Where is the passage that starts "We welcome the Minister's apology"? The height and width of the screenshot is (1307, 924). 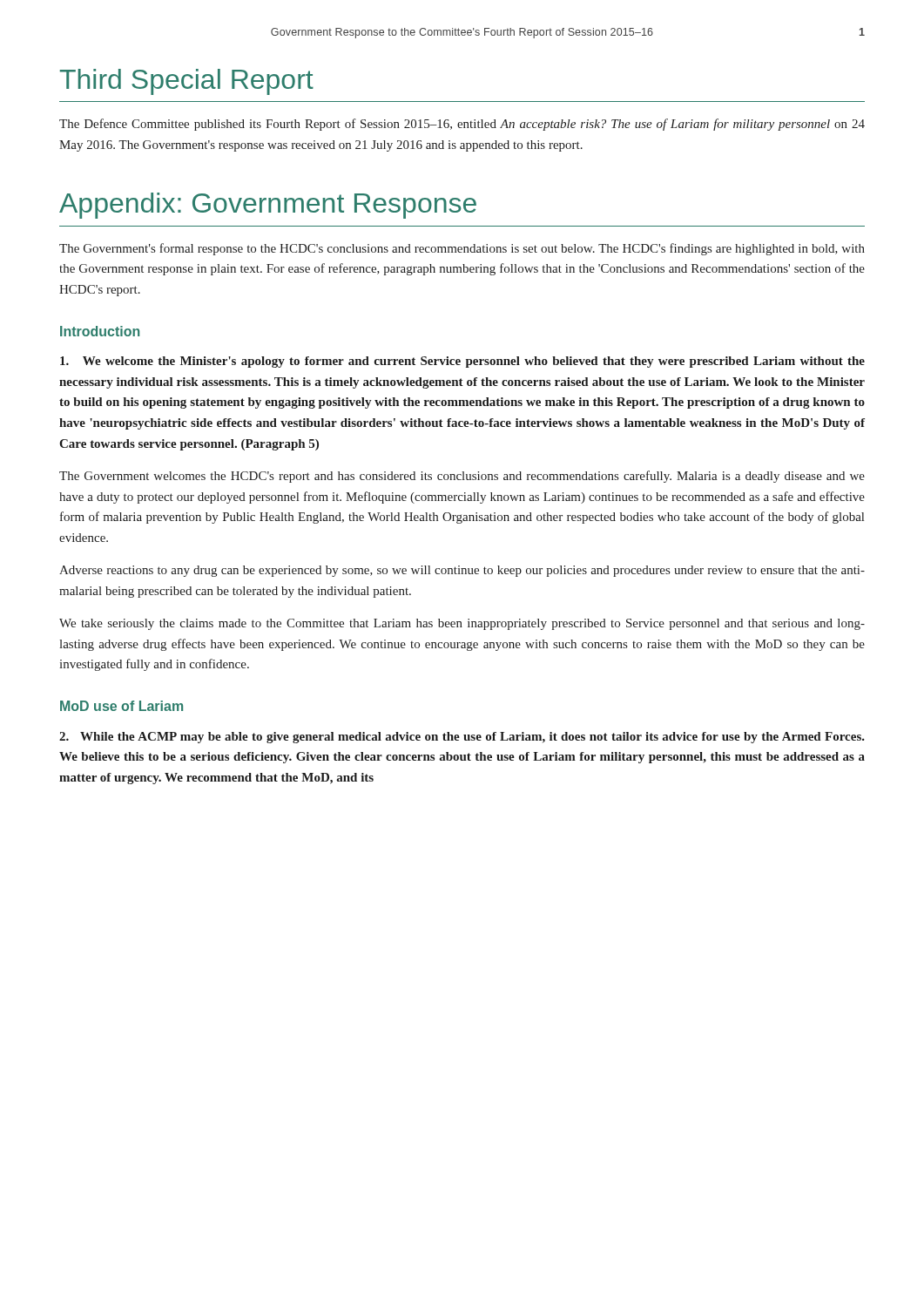pyautogui.click(x=462, y=402)
